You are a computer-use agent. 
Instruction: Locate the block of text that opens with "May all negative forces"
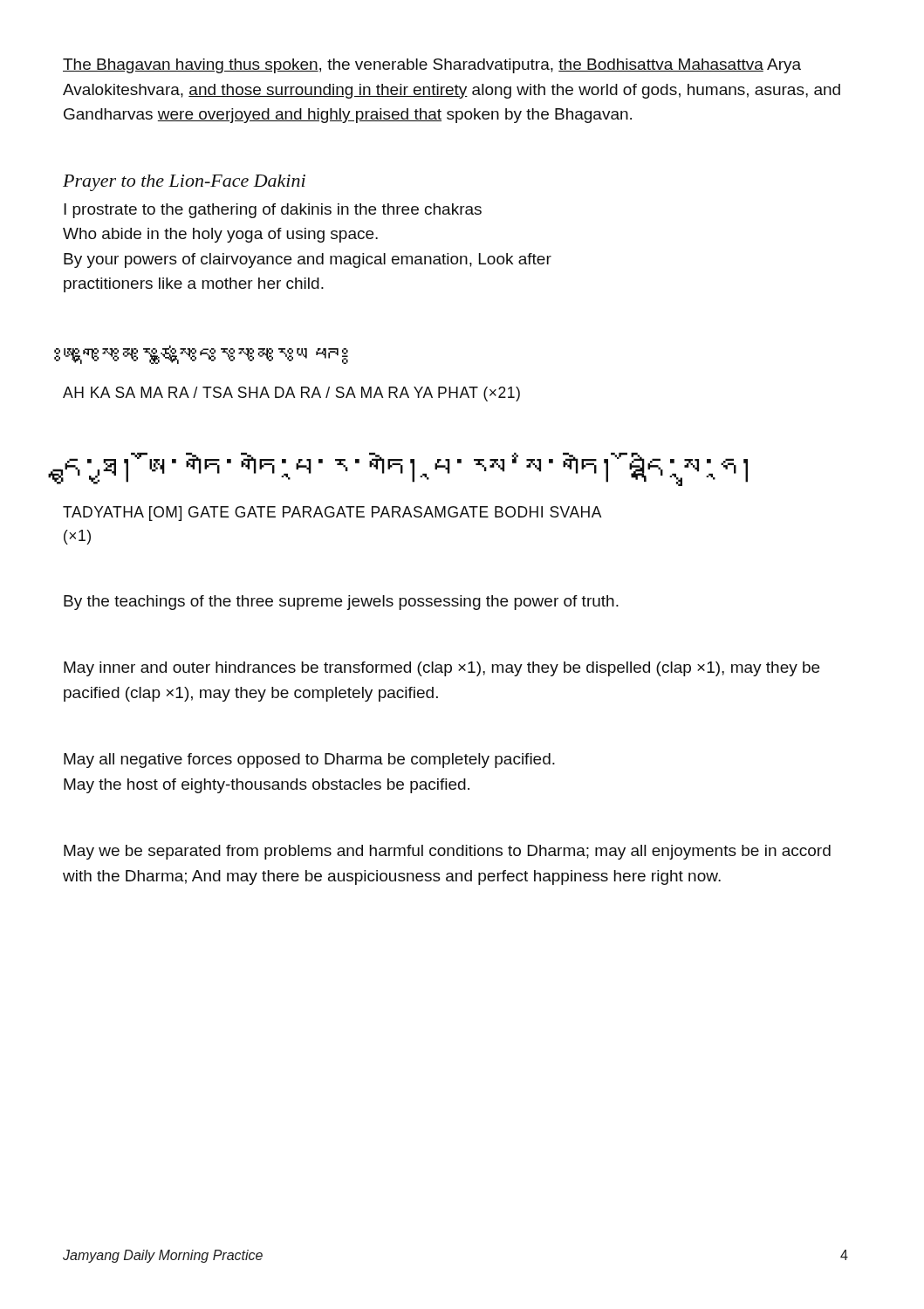click(x=309, y=772)
